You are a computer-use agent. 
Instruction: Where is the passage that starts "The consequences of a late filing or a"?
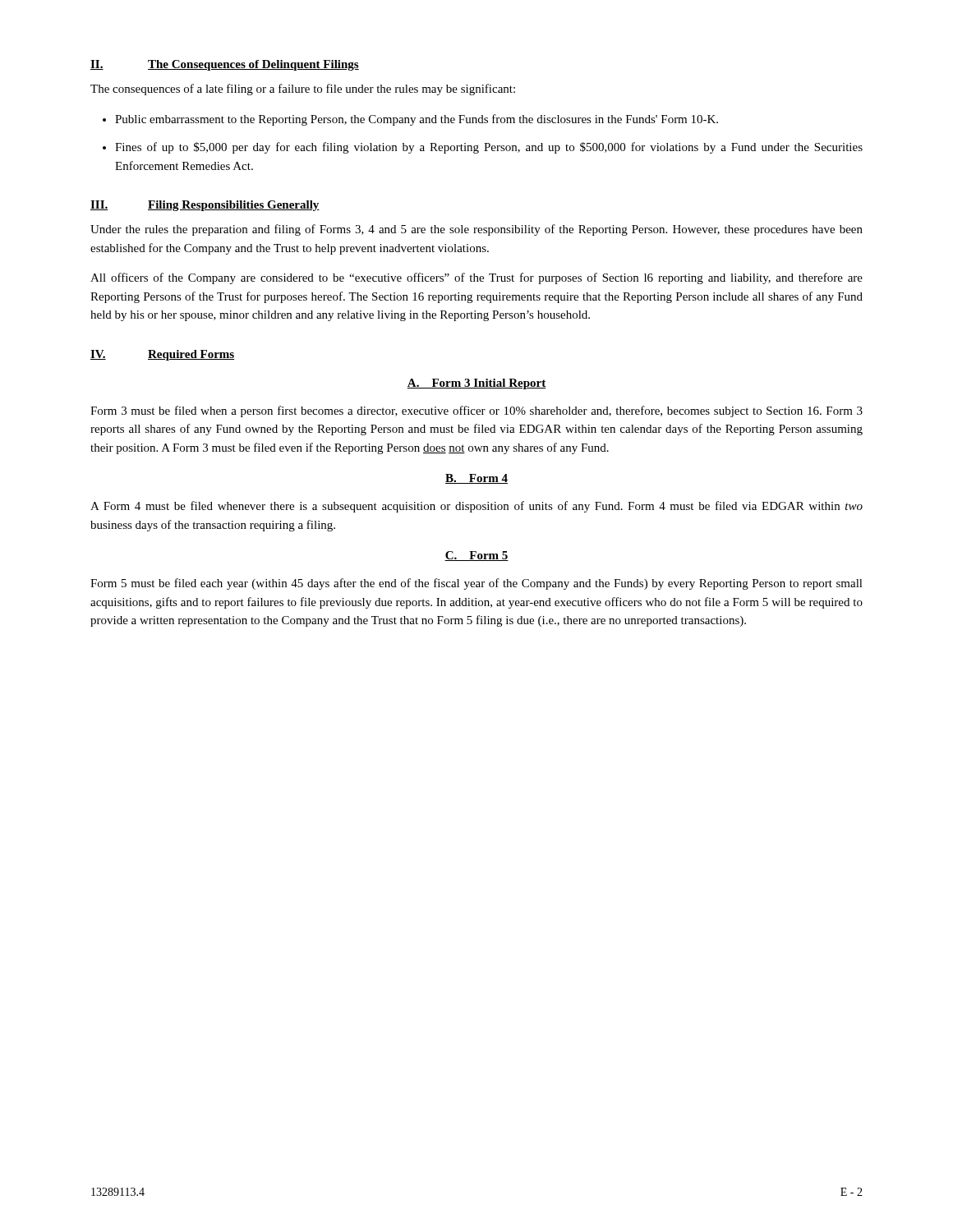pos(476,89)
